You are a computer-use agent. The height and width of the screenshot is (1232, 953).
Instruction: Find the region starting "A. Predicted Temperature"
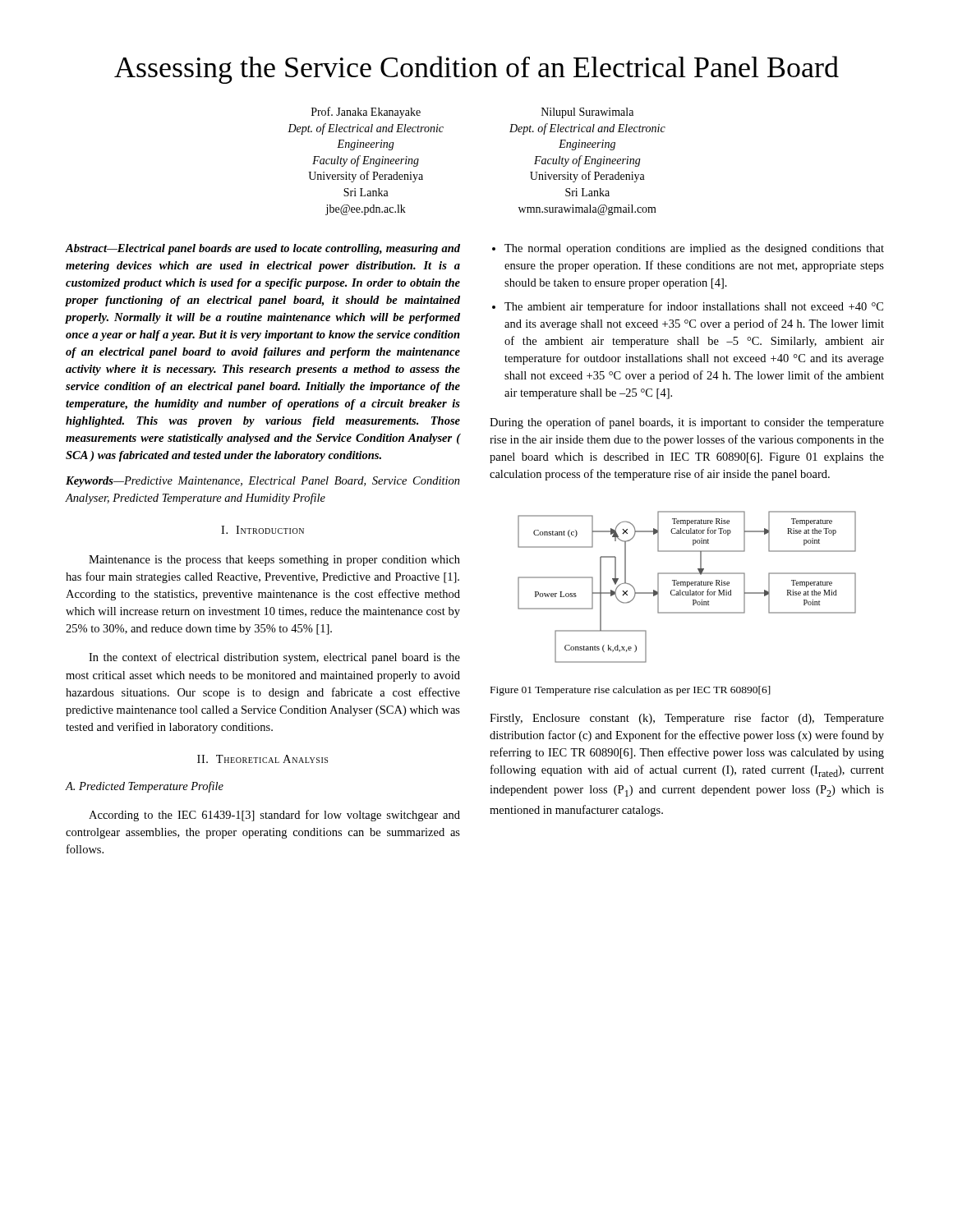click(x=145, y=786)
